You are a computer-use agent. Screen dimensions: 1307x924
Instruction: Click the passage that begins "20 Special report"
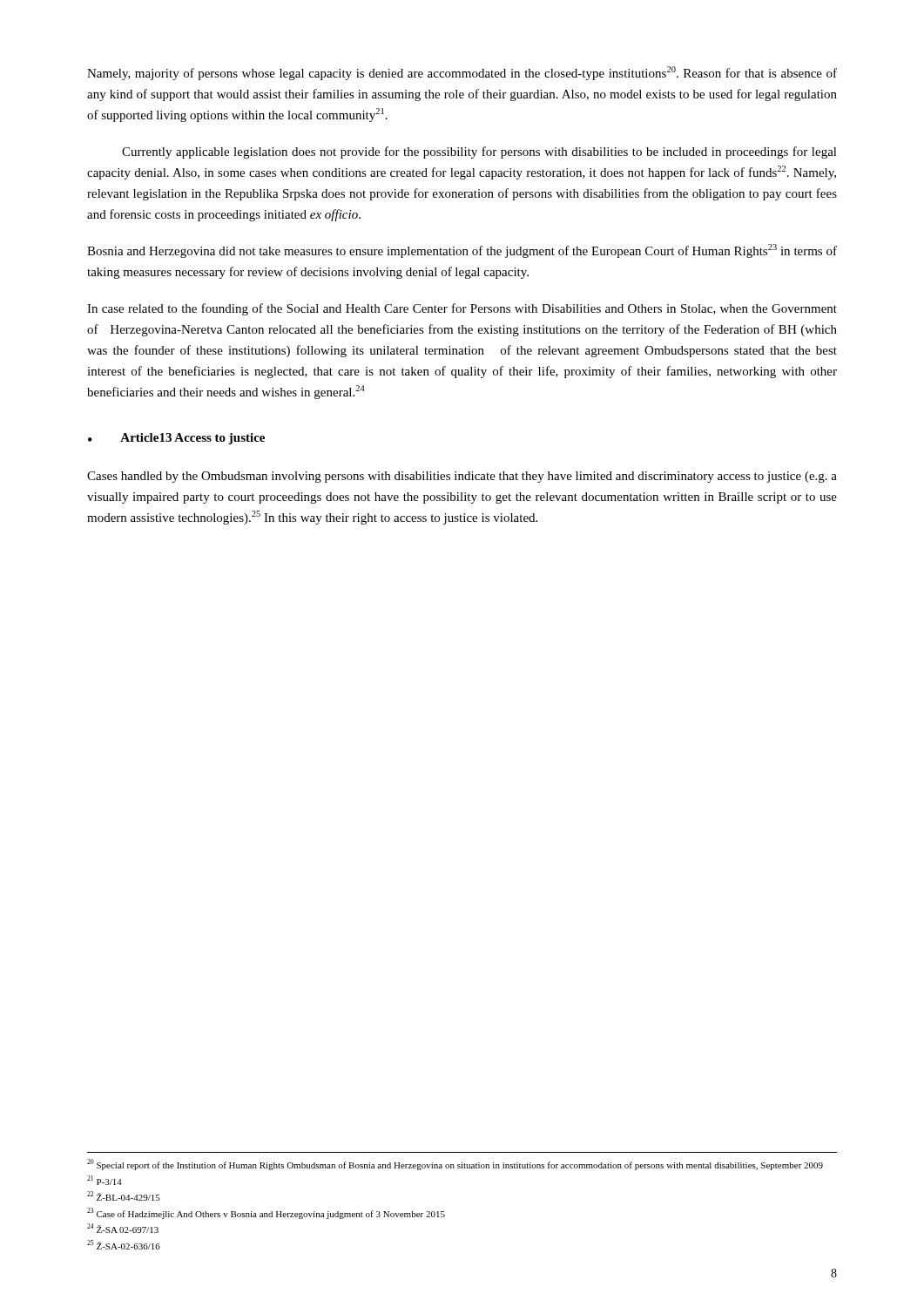(455, 1165)
